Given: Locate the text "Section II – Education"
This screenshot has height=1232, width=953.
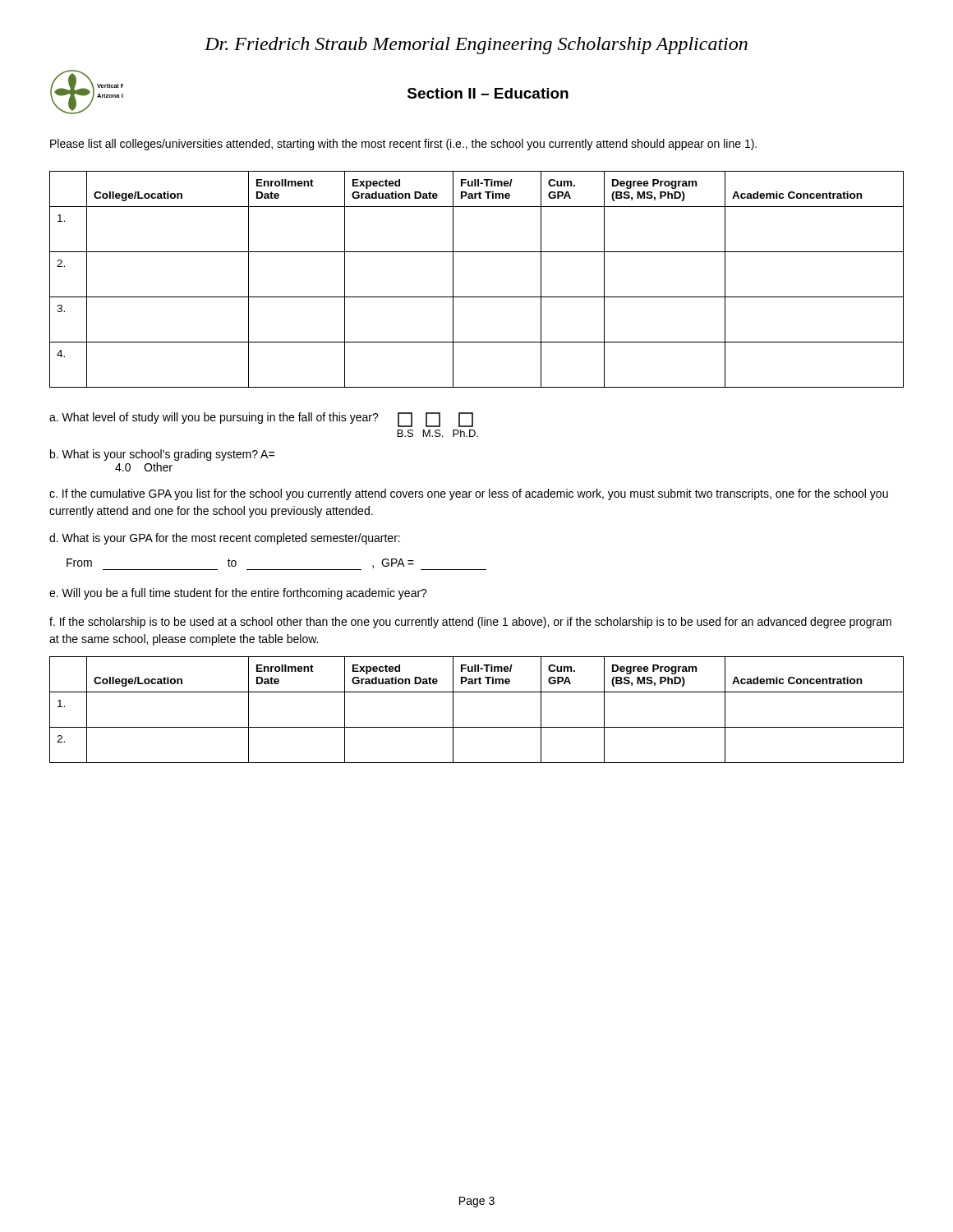Looking at the screenshot, I should (488, 93).
